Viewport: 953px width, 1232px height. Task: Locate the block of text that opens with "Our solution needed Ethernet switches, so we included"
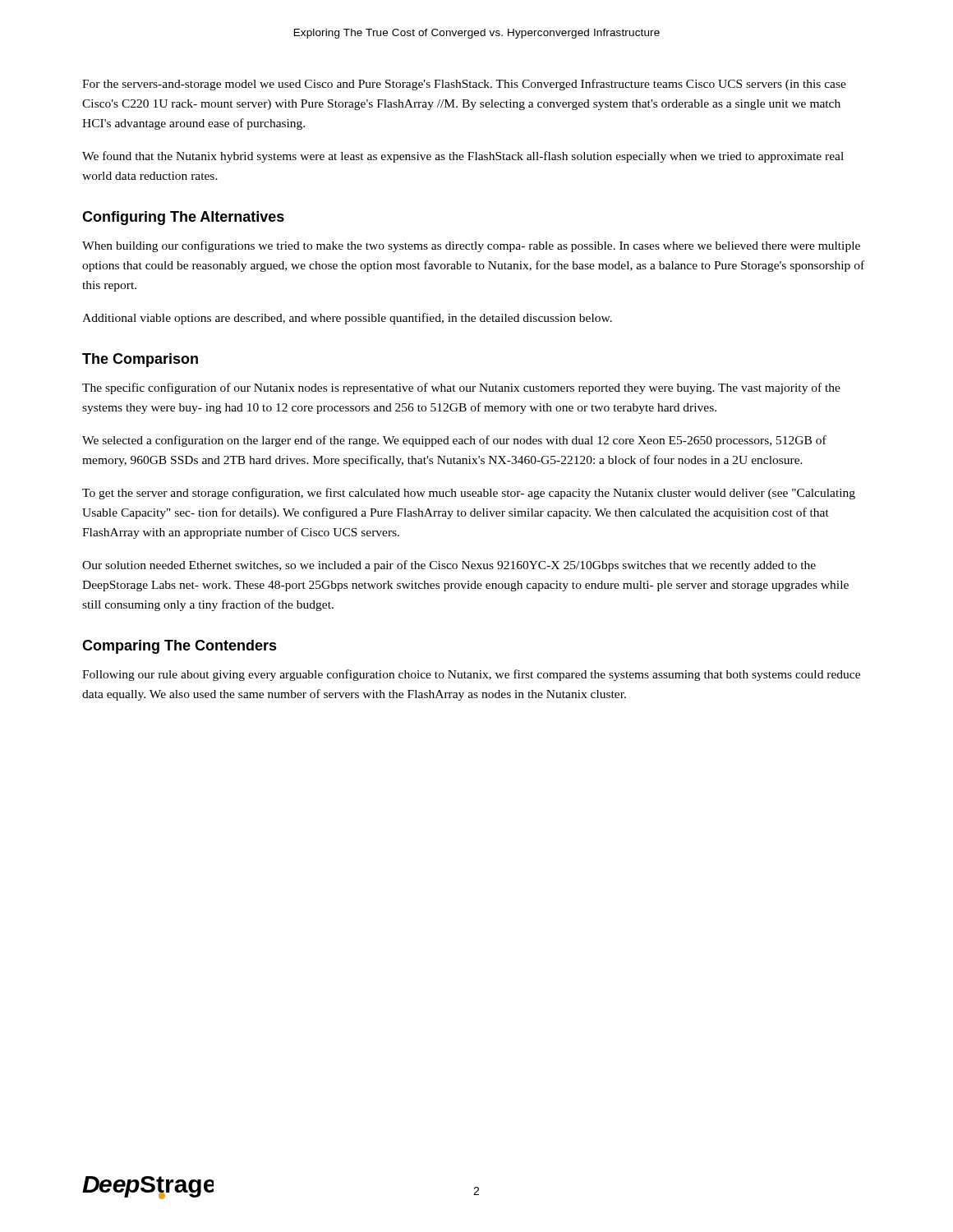466,585
